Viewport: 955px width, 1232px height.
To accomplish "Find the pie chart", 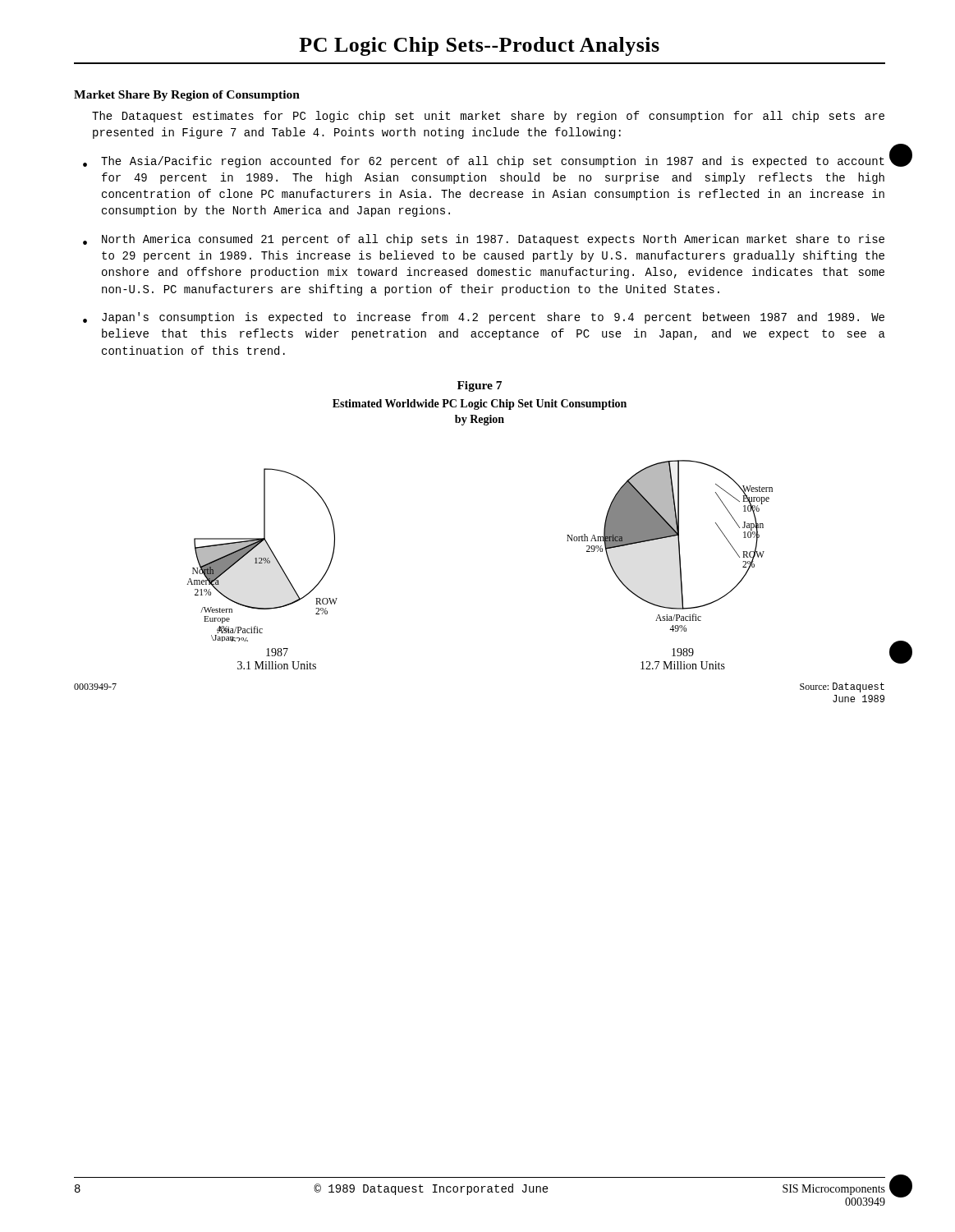I will (x=480, y=554).
